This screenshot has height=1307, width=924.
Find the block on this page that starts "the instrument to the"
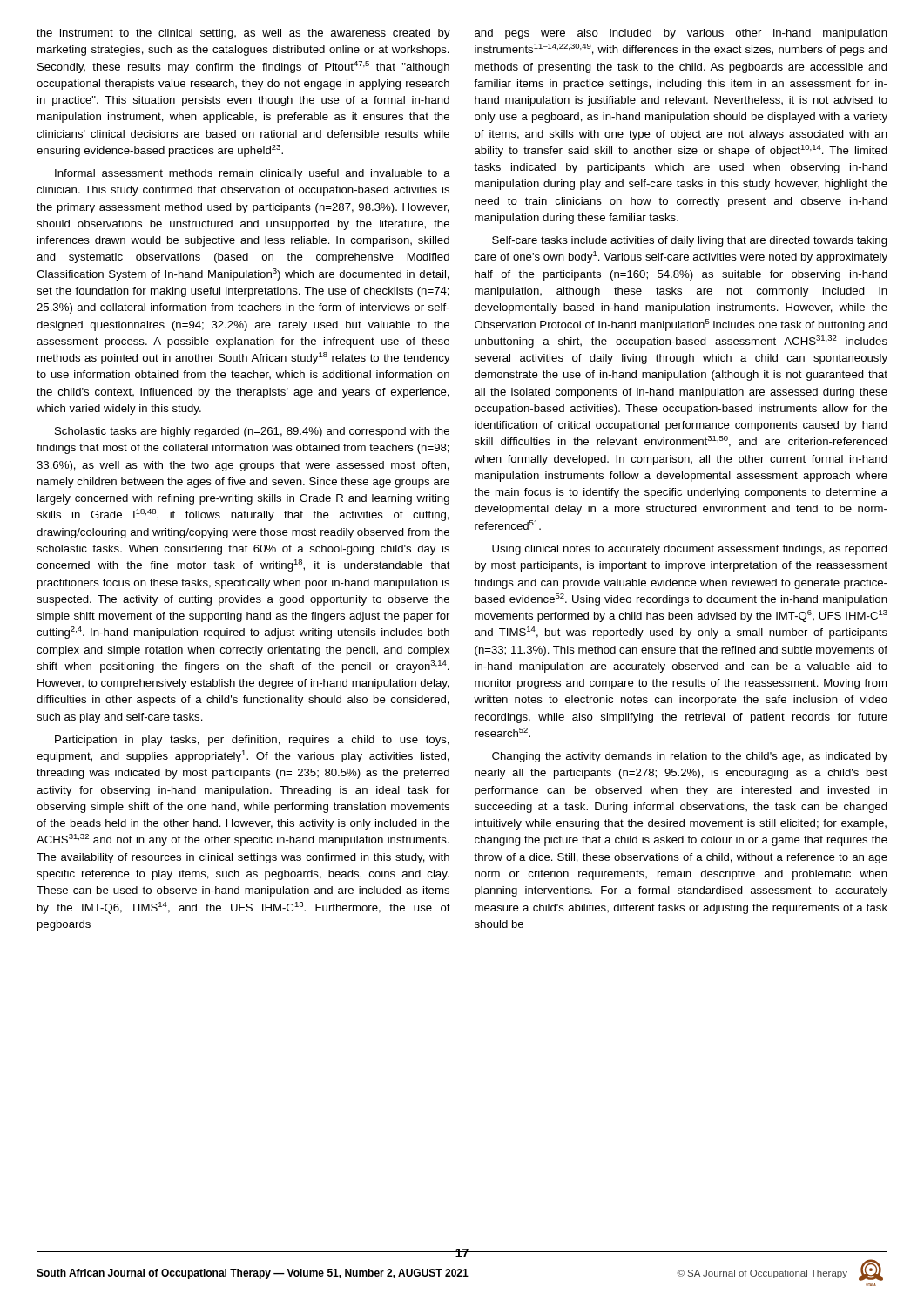click(x=243, y=92)
